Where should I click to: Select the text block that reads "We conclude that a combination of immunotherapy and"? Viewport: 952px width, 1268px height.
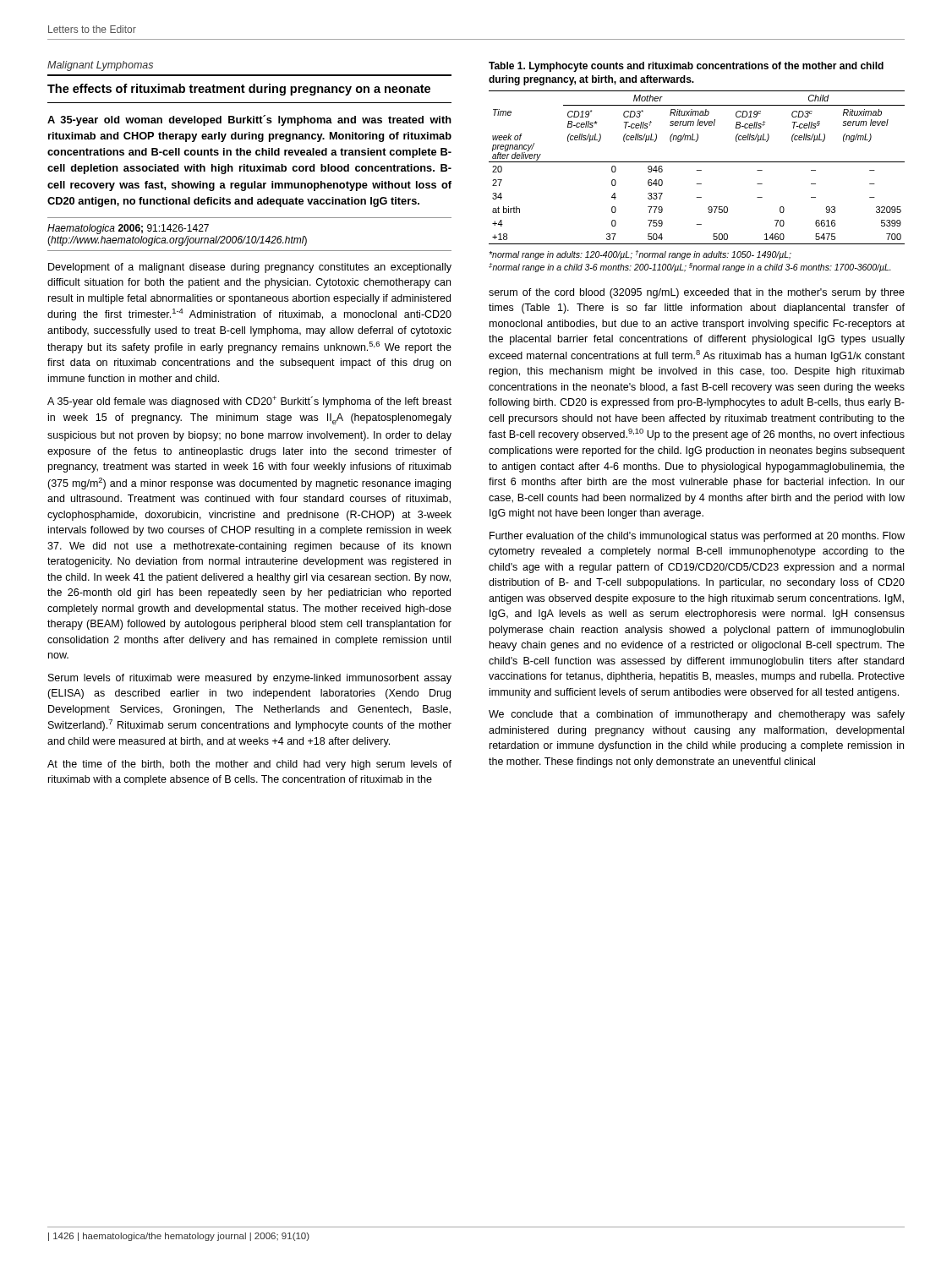click(x=697, y=738)
